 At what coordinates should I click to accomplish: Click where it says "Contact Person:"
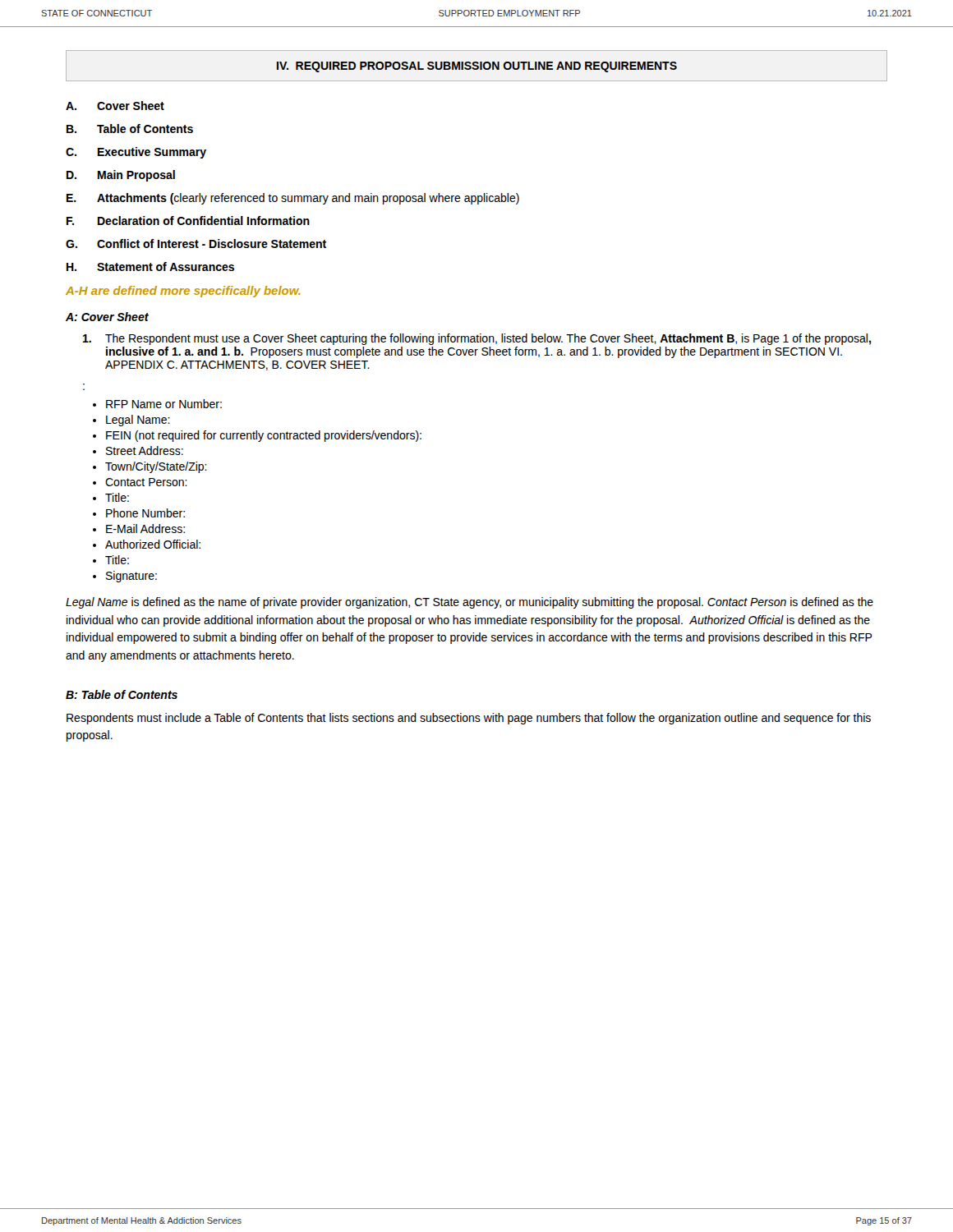[x=146, y=482]
